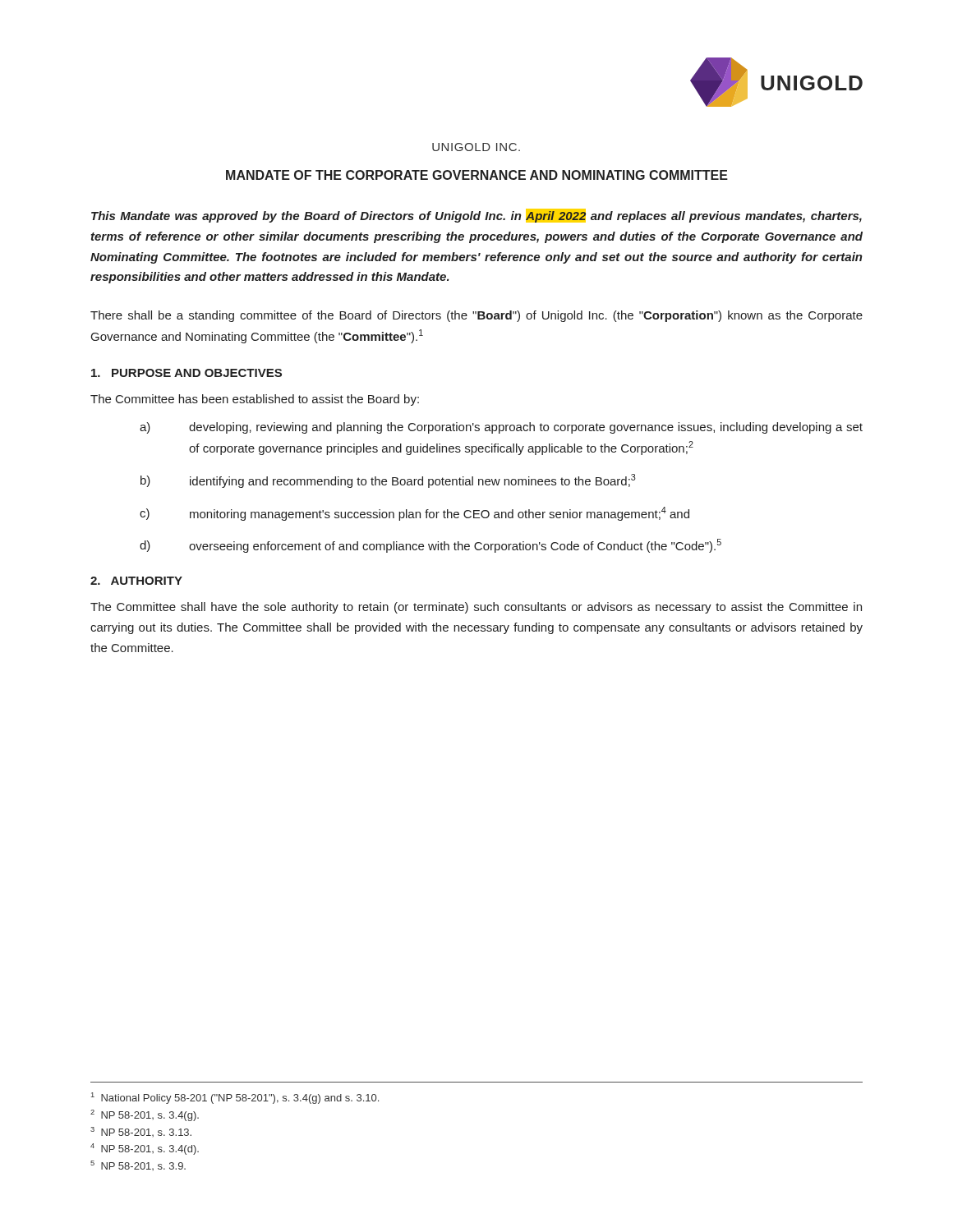Navigate to the block starting "1 National Policy 58-201"

coord(235,1097)
